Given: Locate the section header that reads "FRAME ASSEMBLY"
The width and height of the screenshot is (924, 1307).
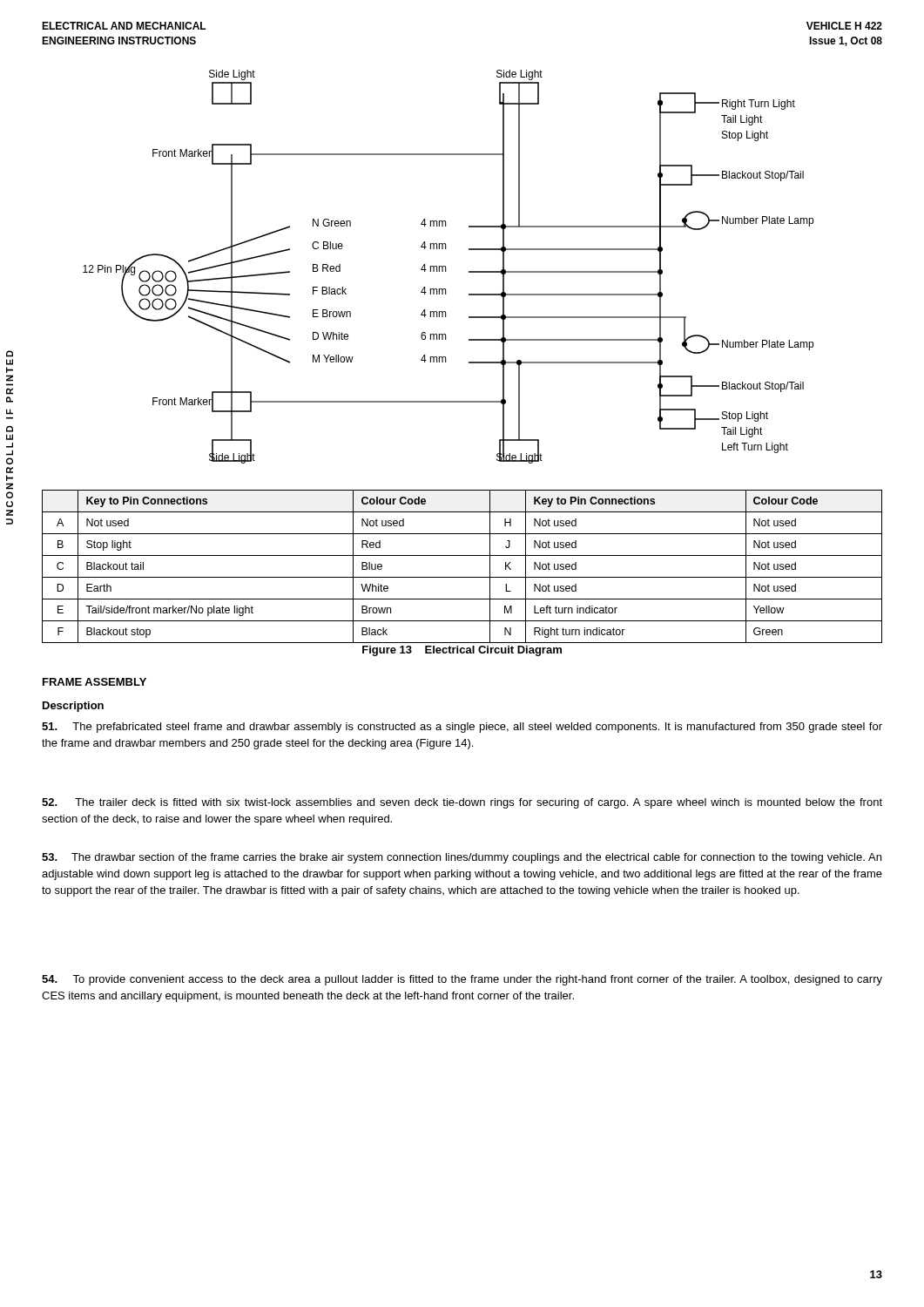Looking at the screenshot, I should (94, 682).
